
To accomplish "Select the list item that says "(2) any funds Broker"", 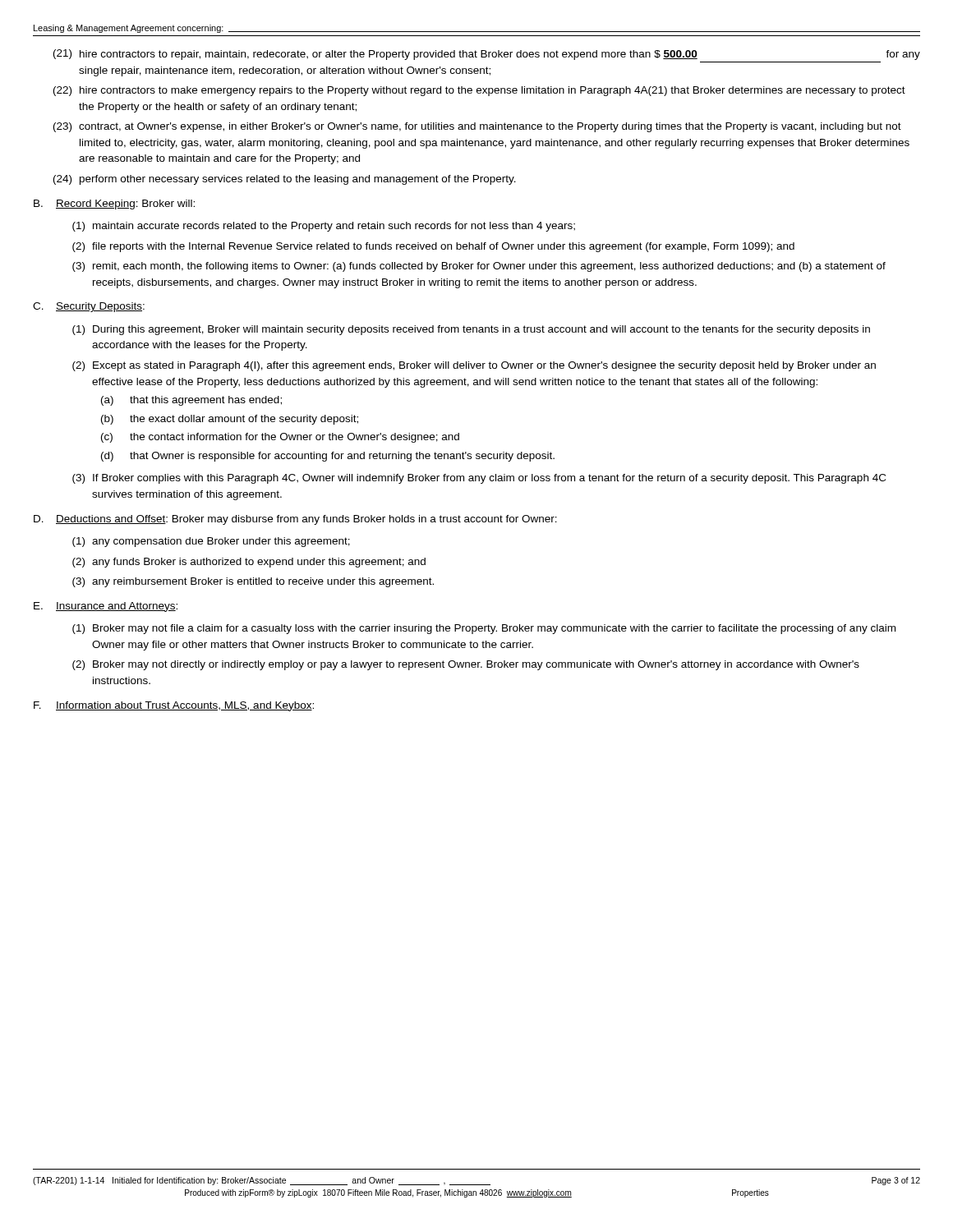I will coord(249,563).
